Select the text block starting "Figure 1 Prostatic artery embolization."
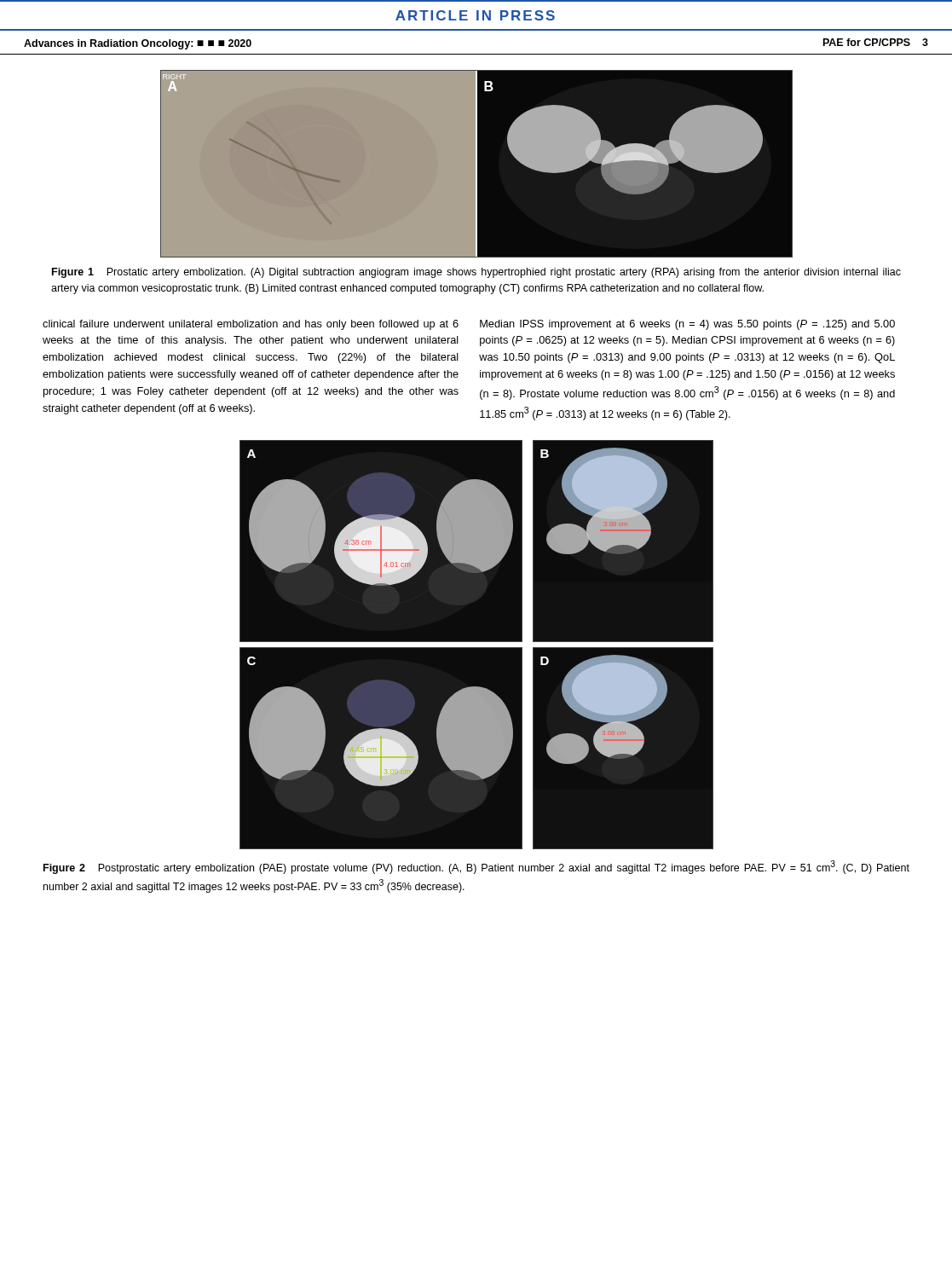 point(476,280)
